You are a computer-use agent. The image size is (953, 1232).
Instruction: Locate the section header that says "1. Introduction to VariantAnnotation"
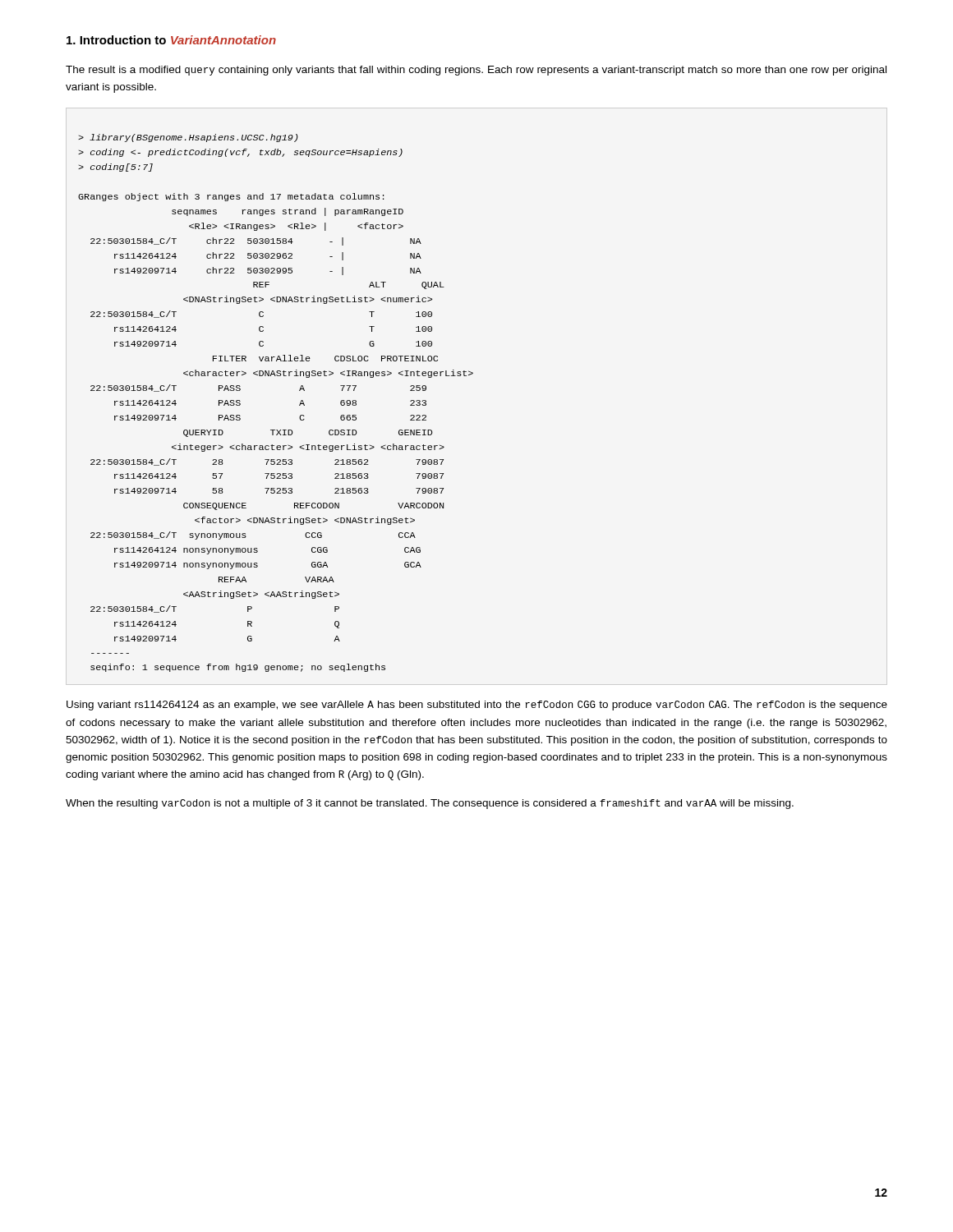(171, 40)
